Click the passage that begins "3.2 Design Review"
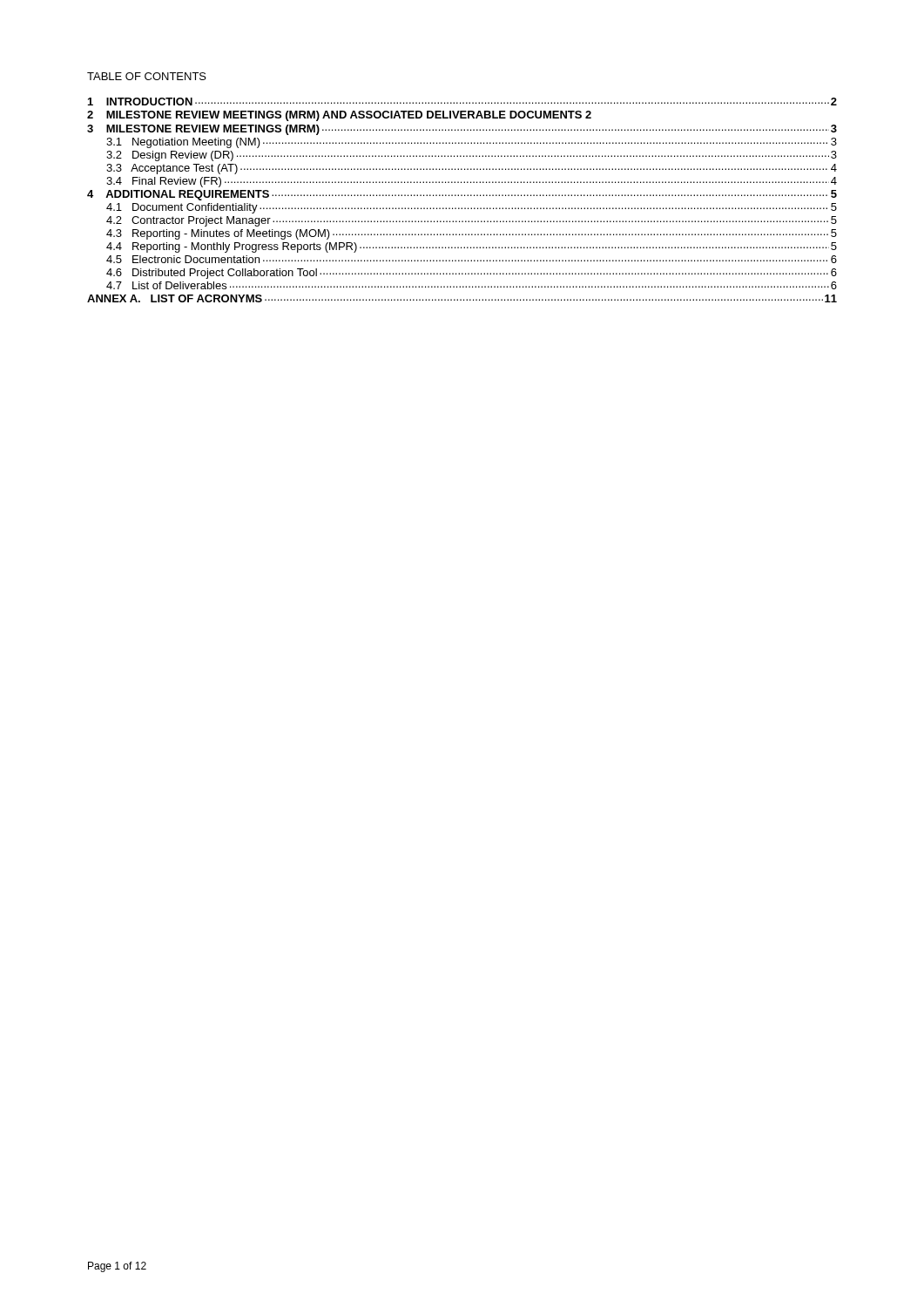The height and width of the screenshot is (1307, 924). coord(462,155)
